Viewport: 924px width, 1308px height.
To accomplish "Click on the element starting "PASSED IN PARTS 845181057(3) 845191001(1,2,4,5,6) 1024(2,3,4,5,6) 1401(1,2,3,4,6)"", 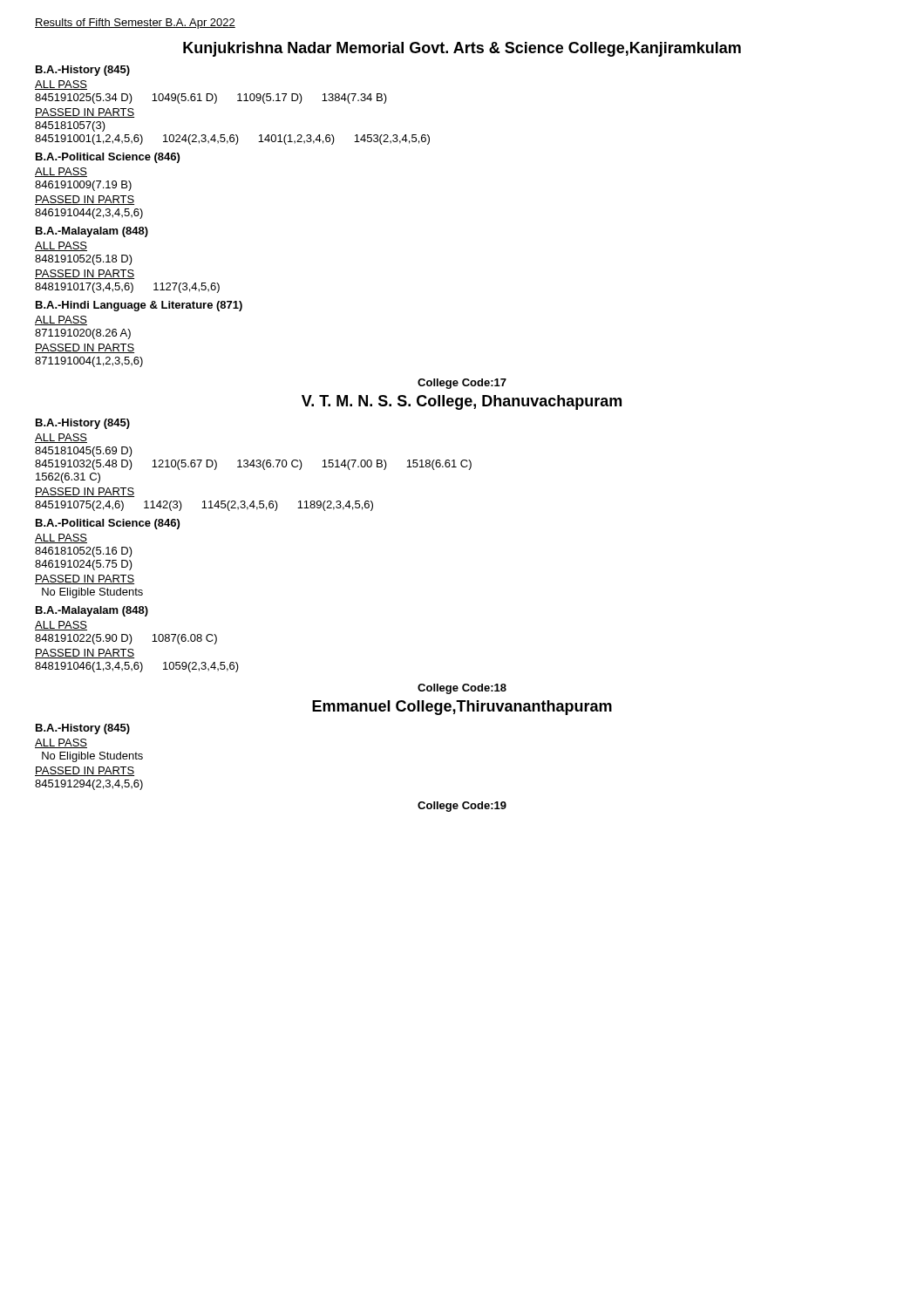I will pos(233,125).
